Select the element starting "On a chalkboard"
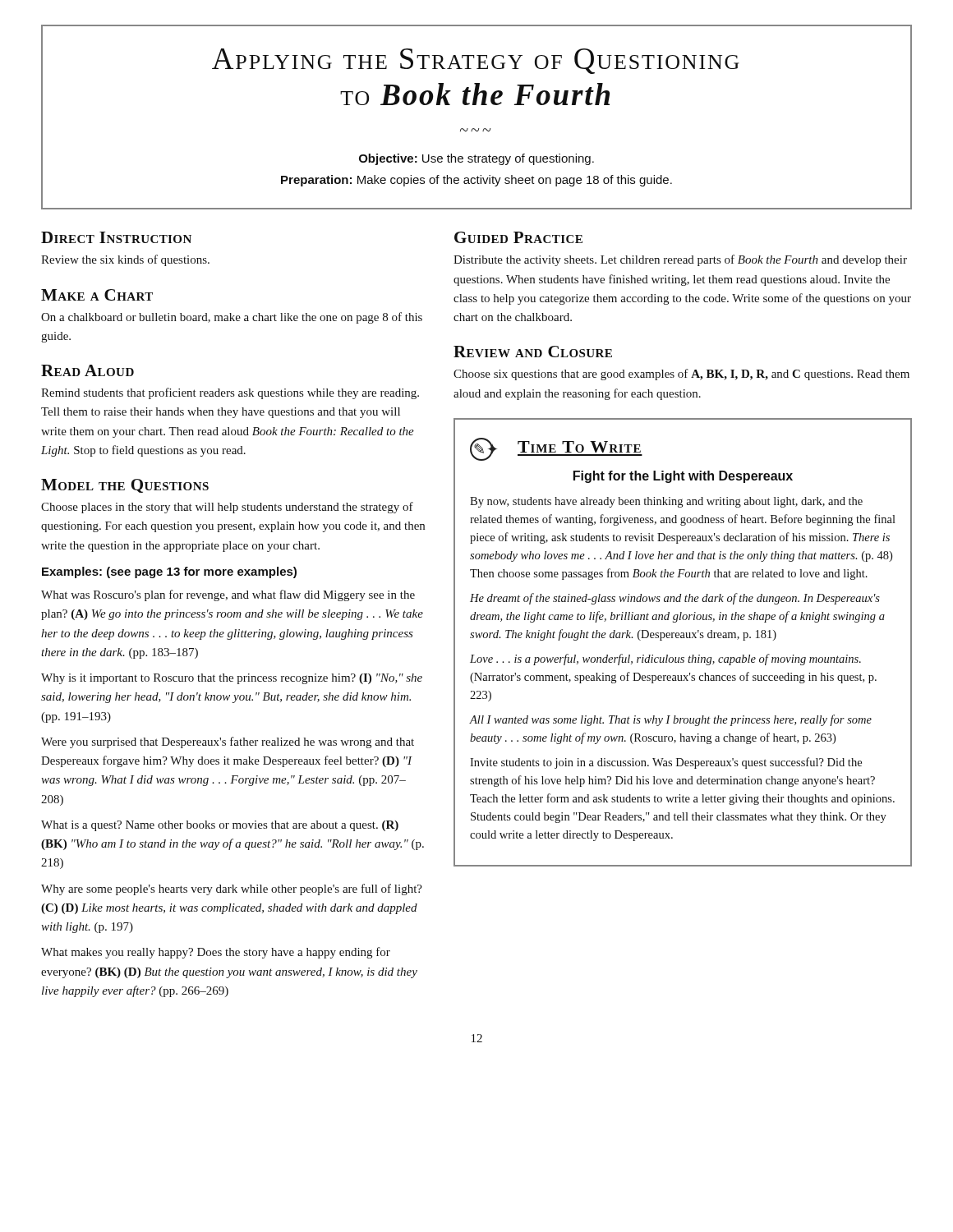This screenshot has height=1232, width=953. [232, 326]
